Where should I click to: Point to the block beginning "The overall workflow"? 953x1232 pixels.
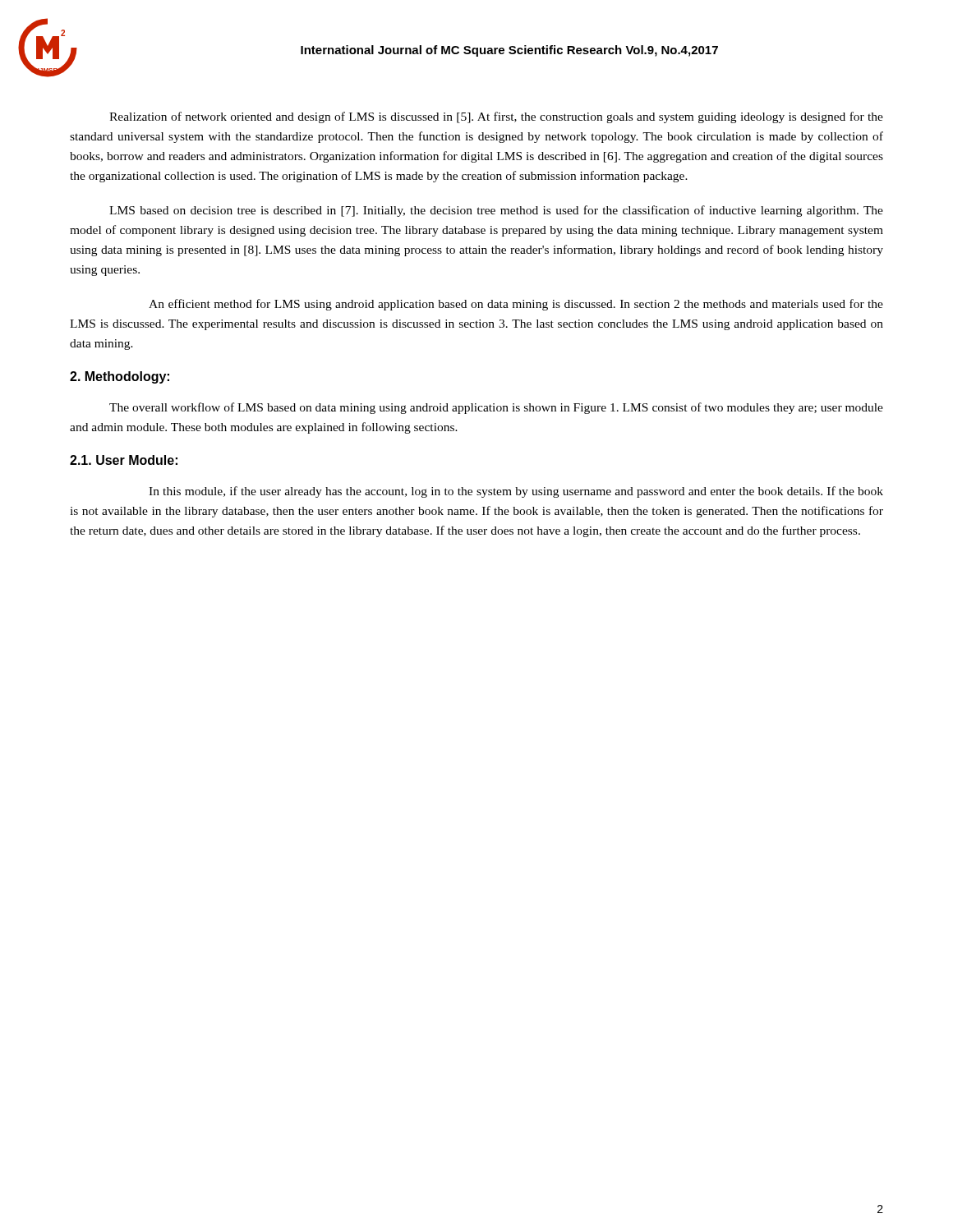pyautogui.click(x=476, y=417)
